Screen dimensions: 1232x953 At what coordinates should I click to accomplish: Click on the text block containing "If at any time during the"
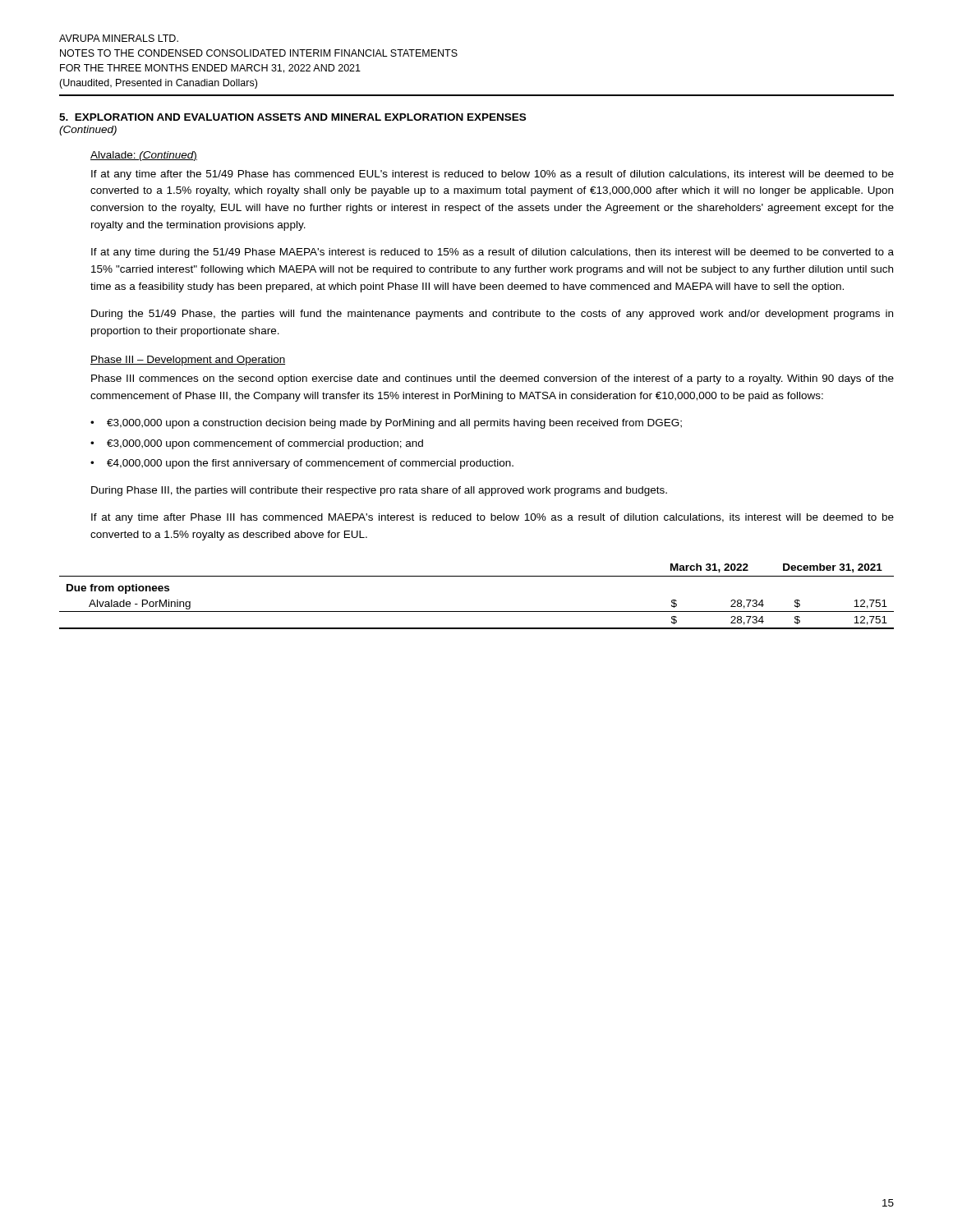492,269
